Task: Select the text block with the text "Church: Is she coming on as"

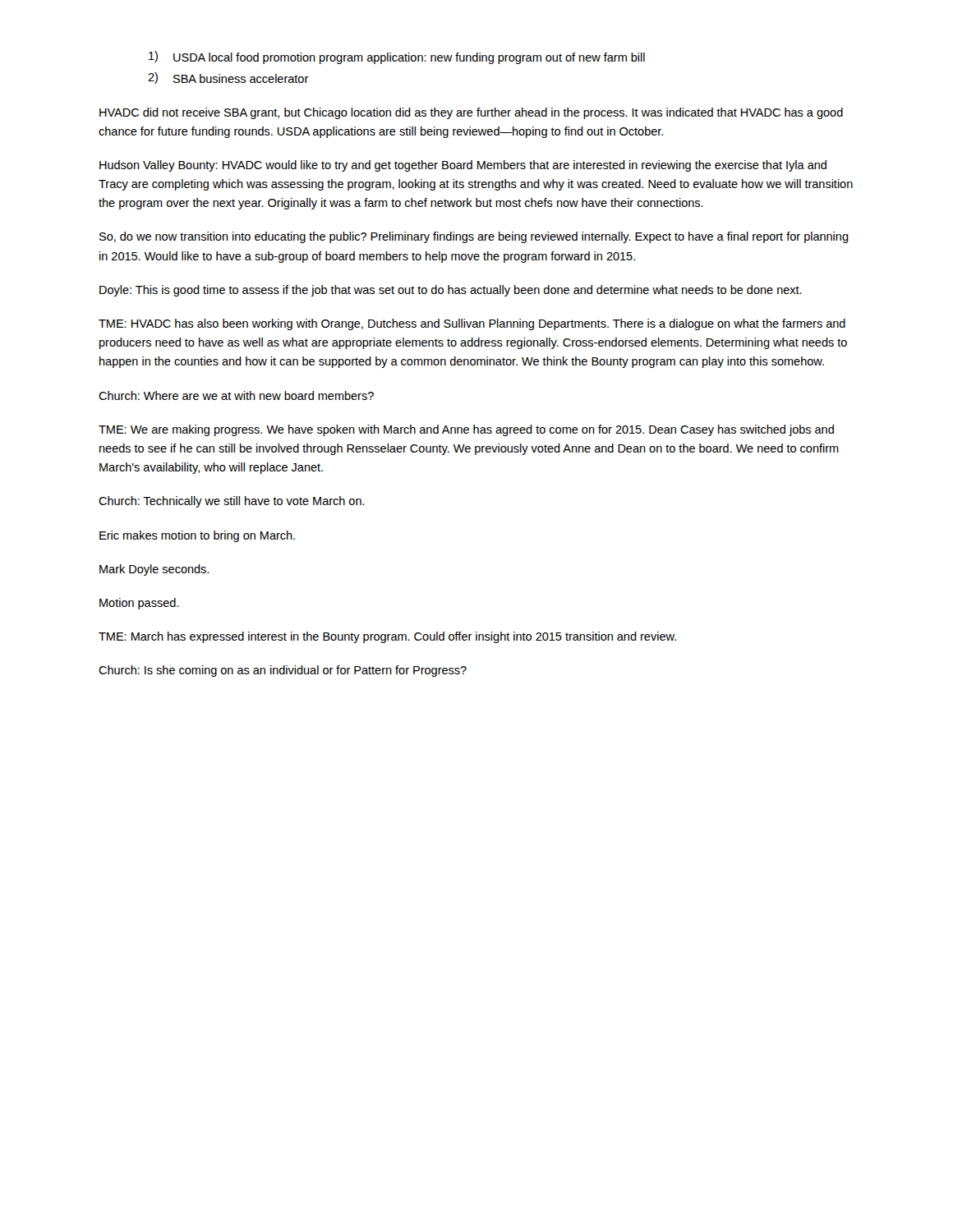Action: tap(283, 670)
